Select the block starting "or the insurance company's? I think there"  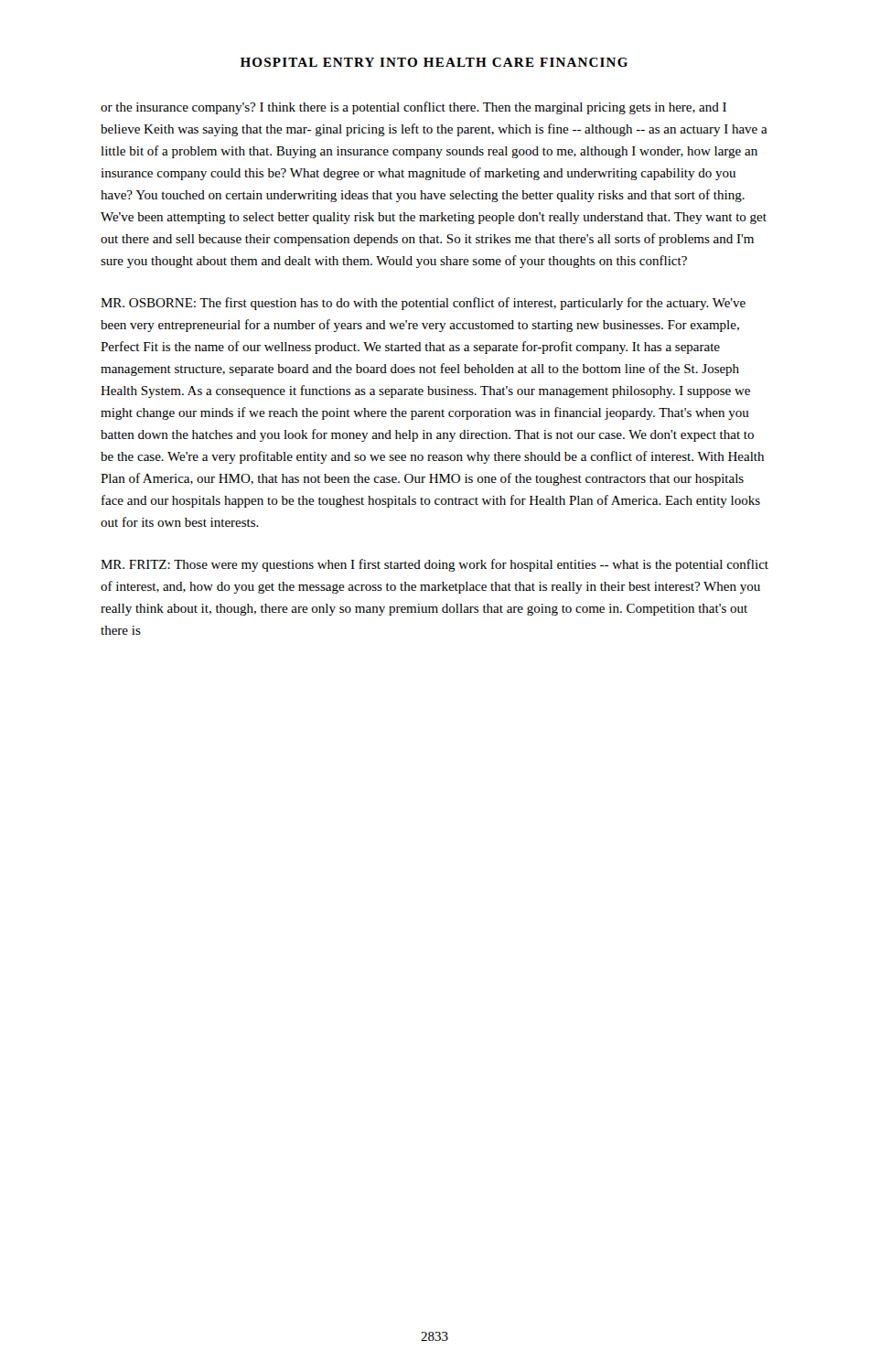point(434,184)
